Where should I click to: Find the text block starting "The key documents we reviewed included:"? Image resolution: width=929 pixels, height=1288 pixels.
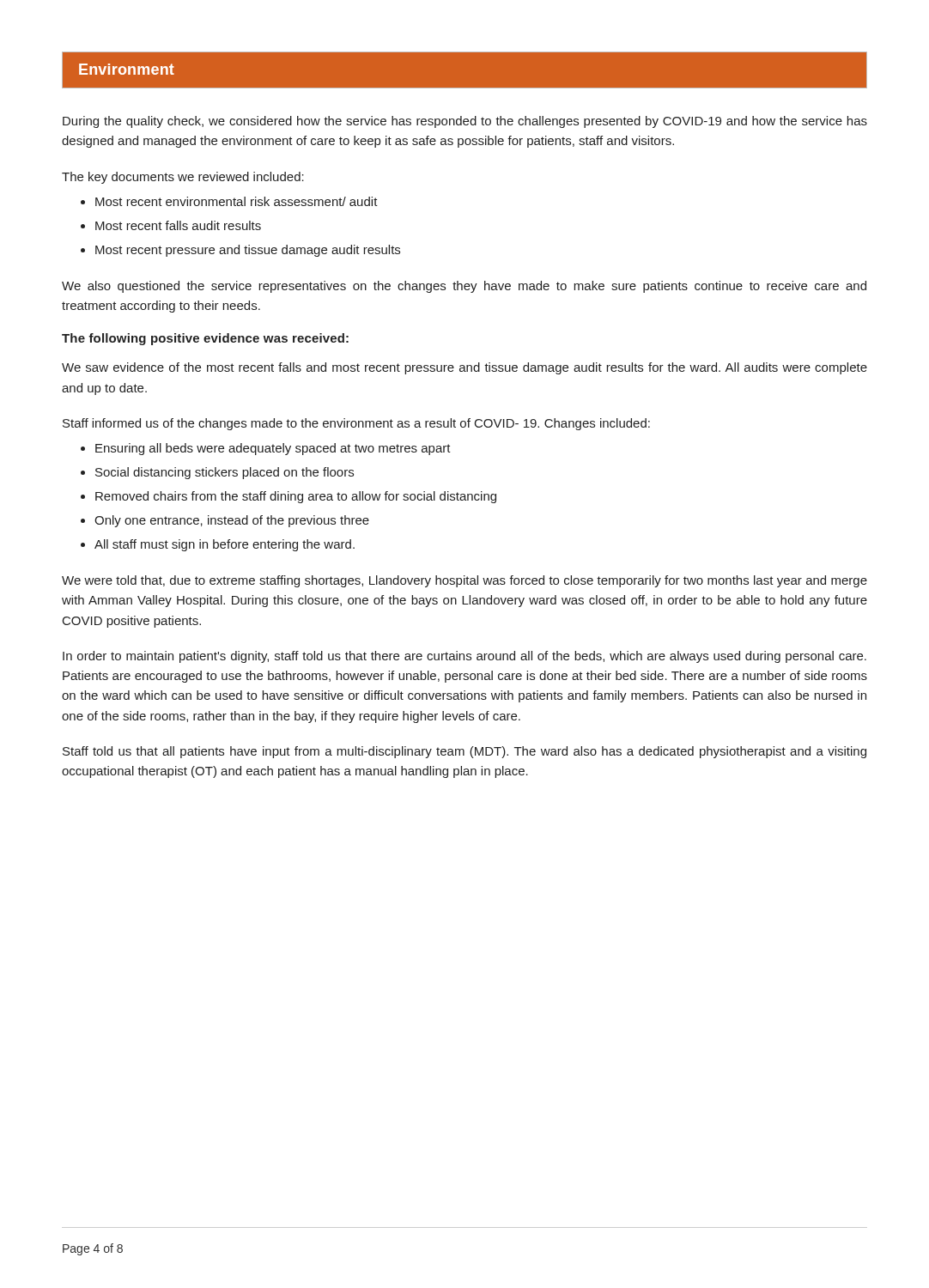[x=183, y=176]
